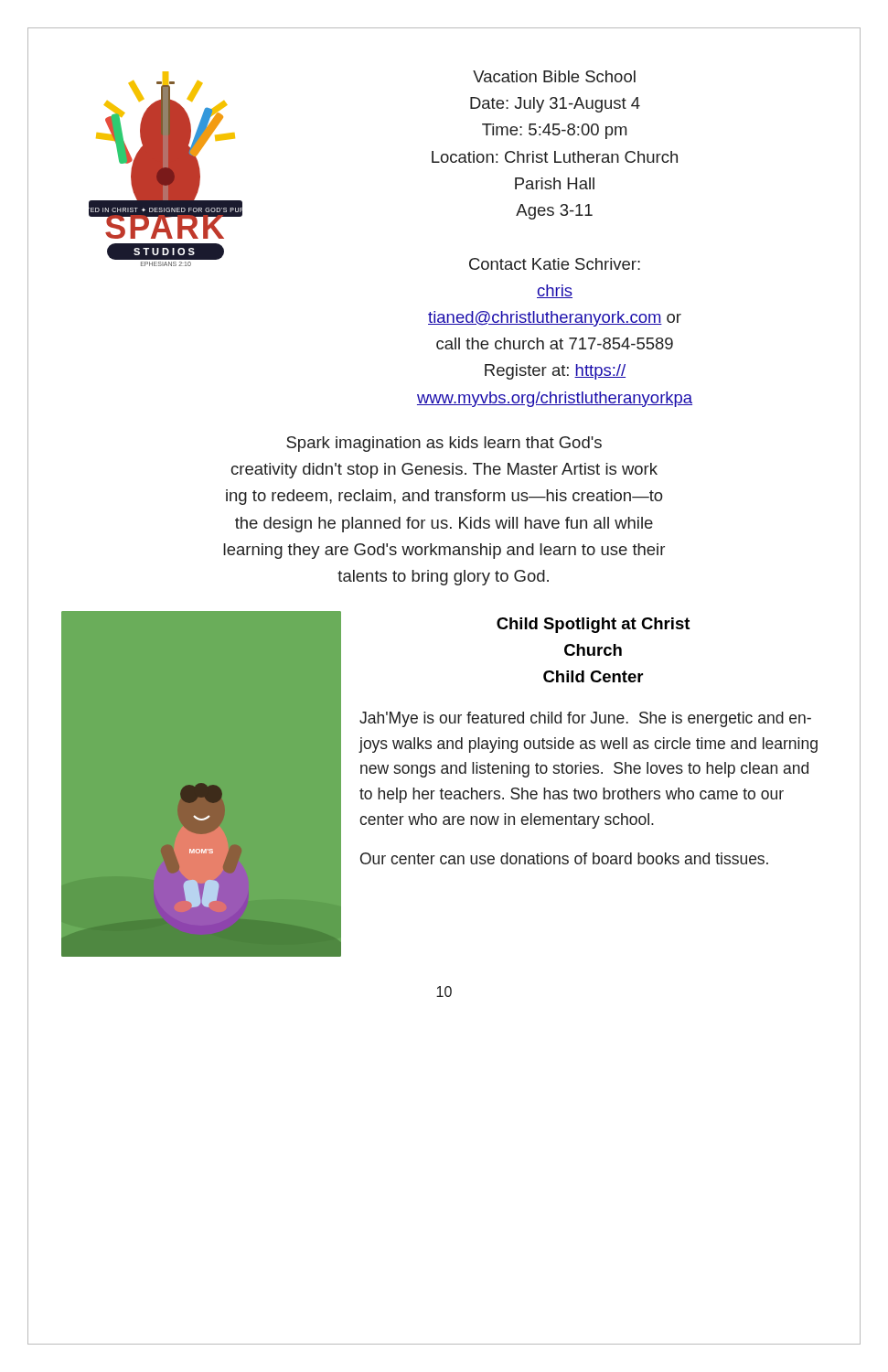Select the section header
Image resolution: width=888 pixels, height=1372 pixels.
tap(593, 650)
